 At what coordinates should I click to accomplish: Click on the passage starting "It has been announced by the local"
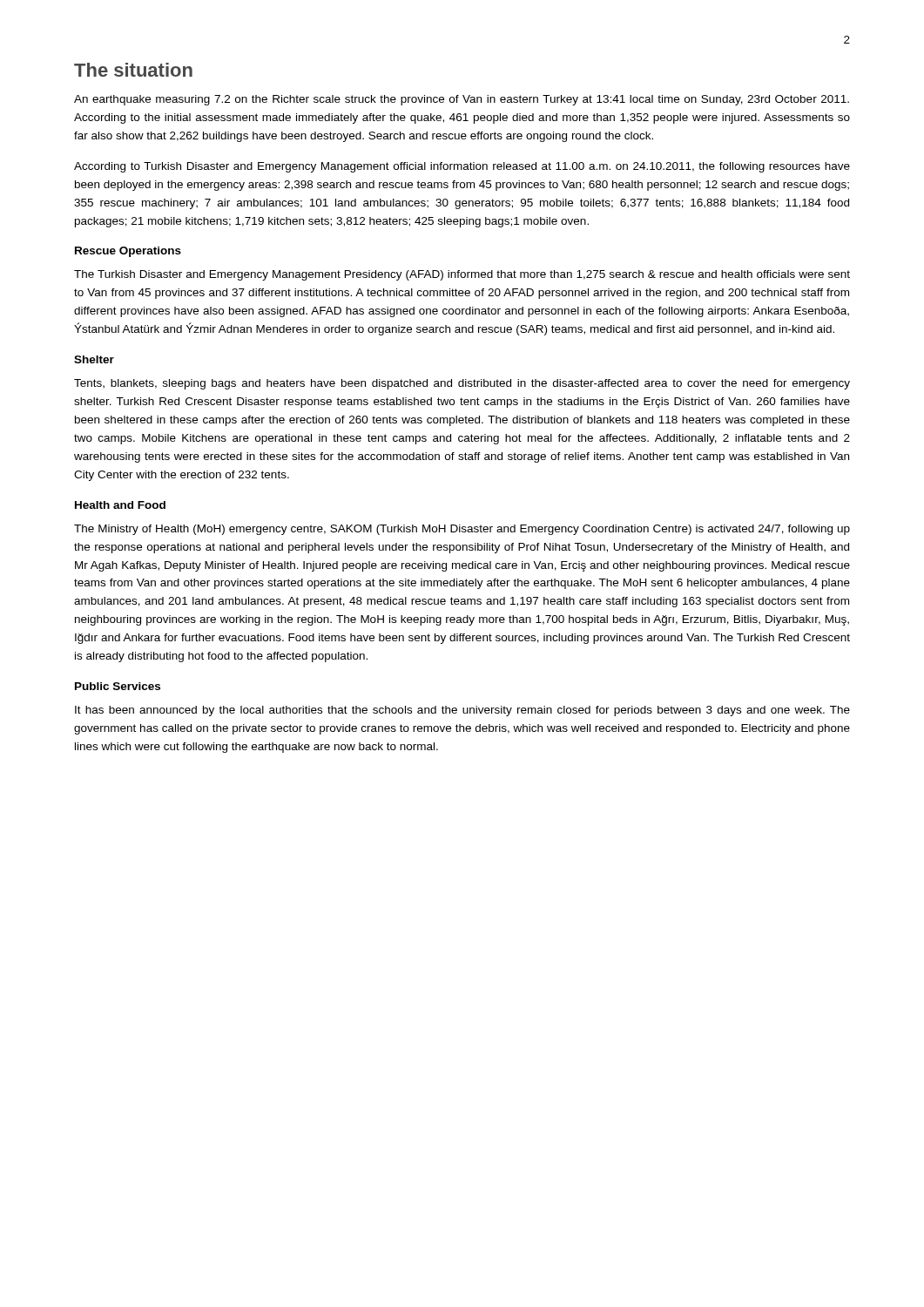click(462, 728)
